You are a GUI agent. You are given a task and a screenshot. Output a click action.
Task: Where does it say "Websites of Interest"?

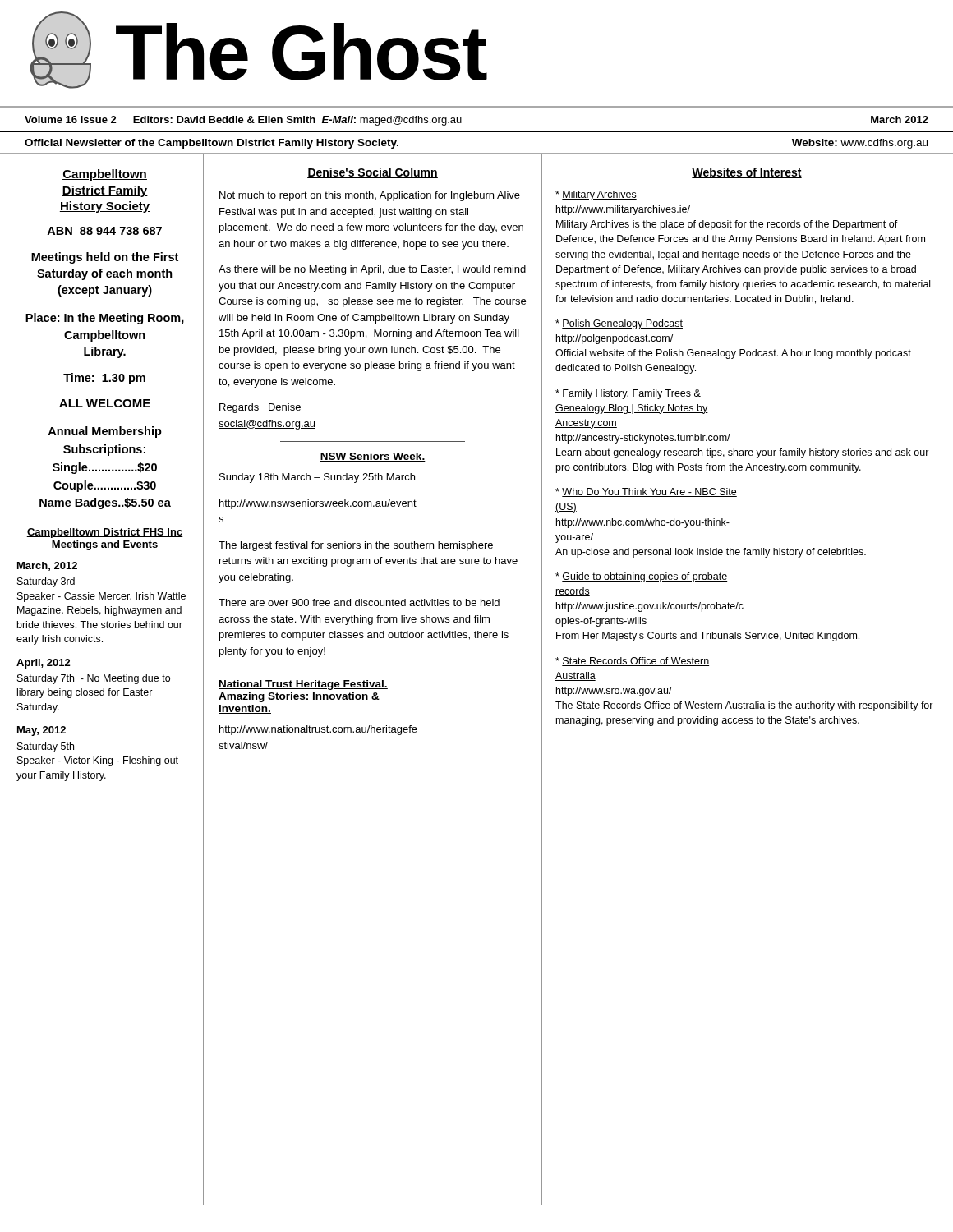point(747,172)
